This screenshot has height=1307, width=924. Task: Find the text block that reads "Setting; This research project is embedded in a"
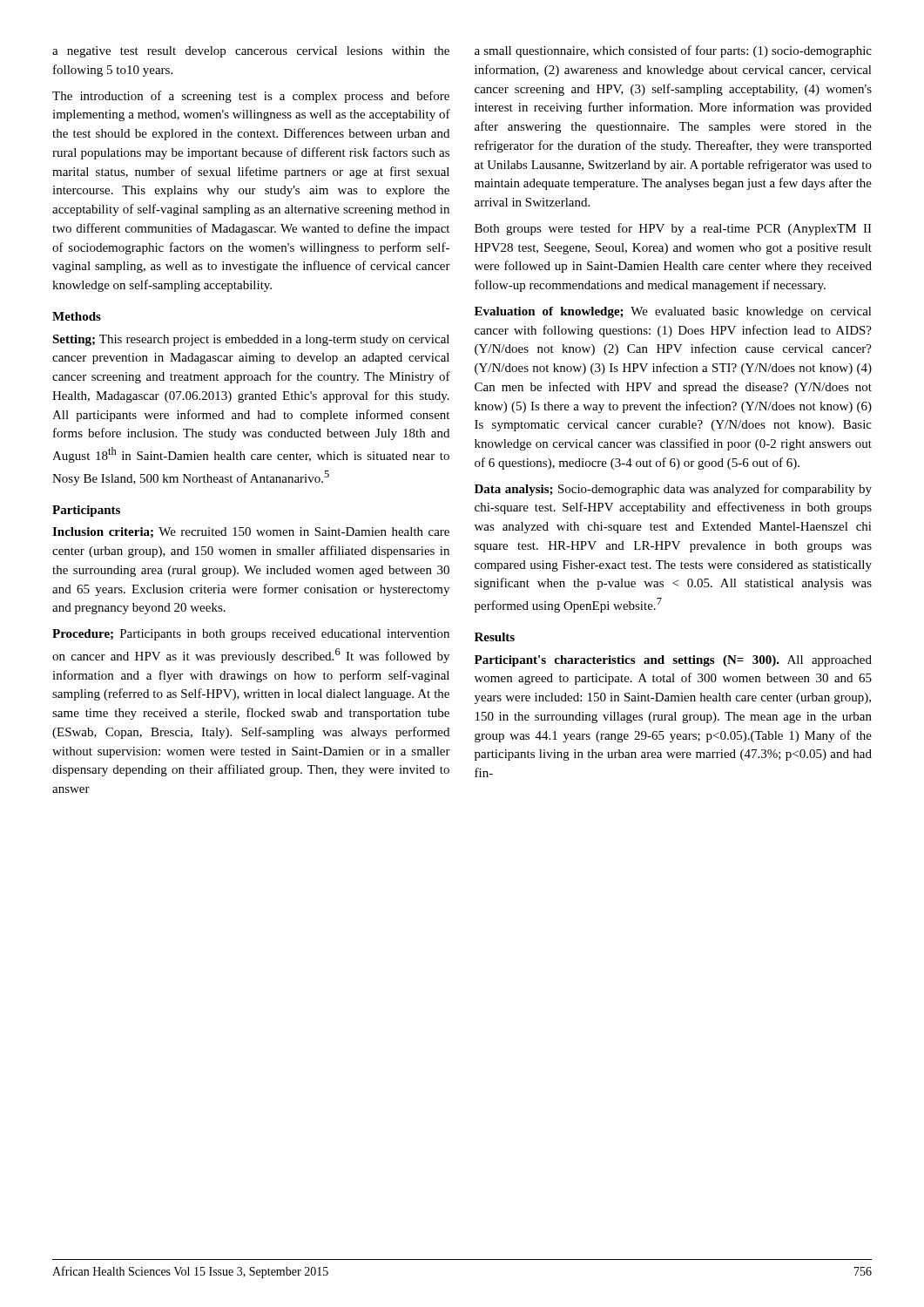[251, 409]
